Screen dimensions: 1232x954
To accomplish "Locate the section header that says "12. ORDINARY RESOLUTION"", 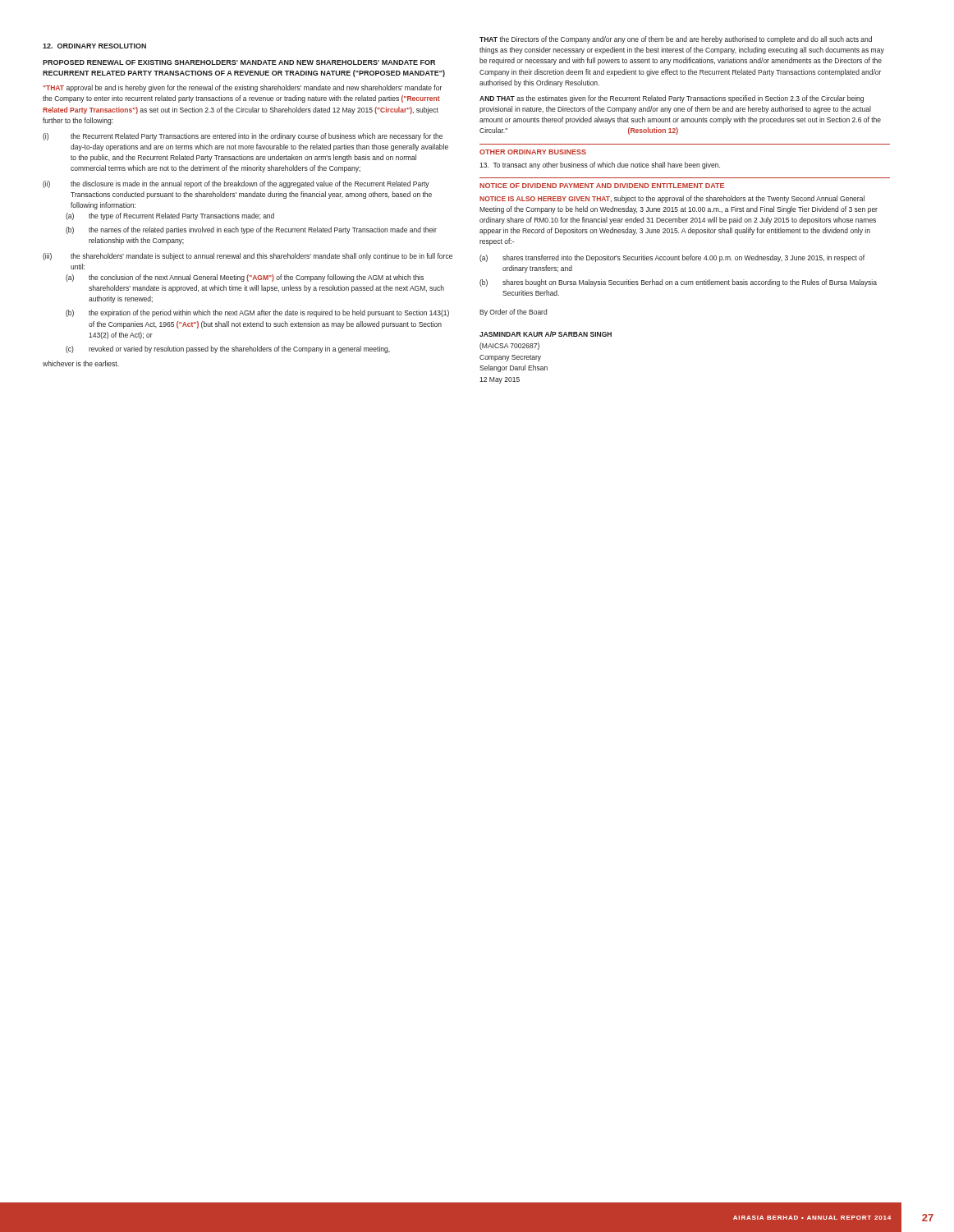I will [248, 60].
